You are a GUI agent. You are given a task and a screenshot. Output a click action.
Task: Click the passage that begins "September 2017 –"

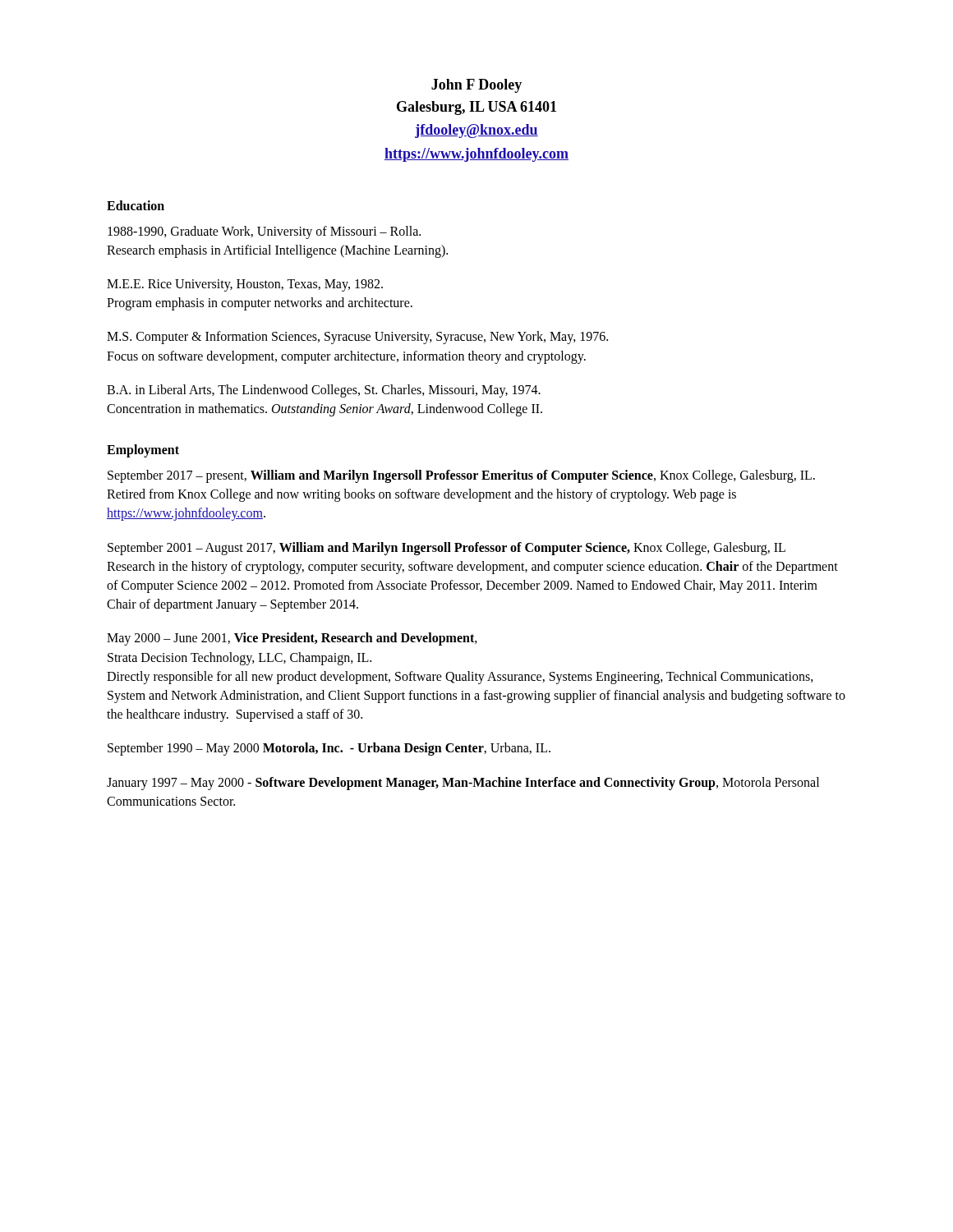pos(461,494)
